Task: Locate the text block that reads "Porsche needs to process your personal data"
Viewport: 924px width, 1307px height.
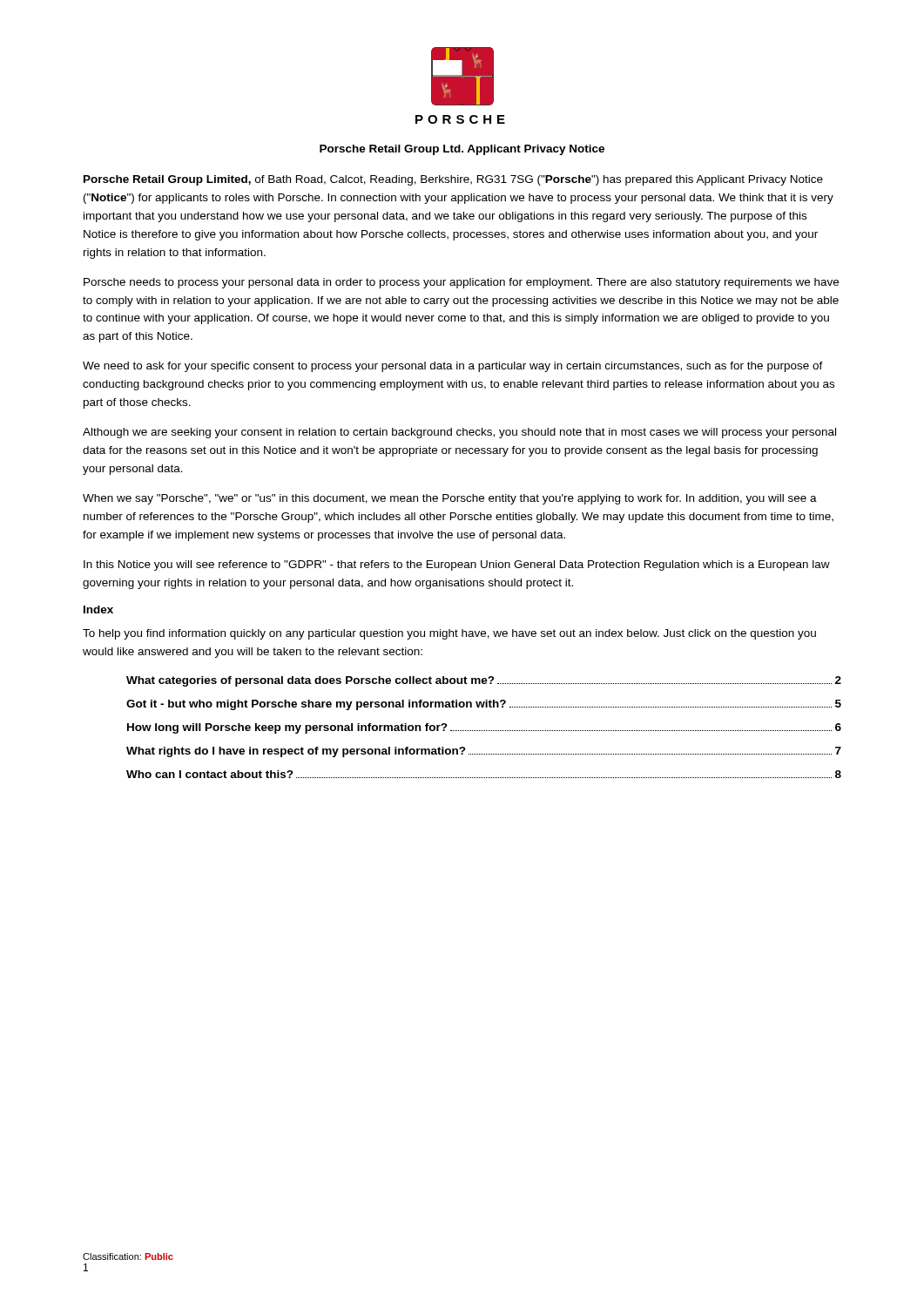Action: (461, 309)
